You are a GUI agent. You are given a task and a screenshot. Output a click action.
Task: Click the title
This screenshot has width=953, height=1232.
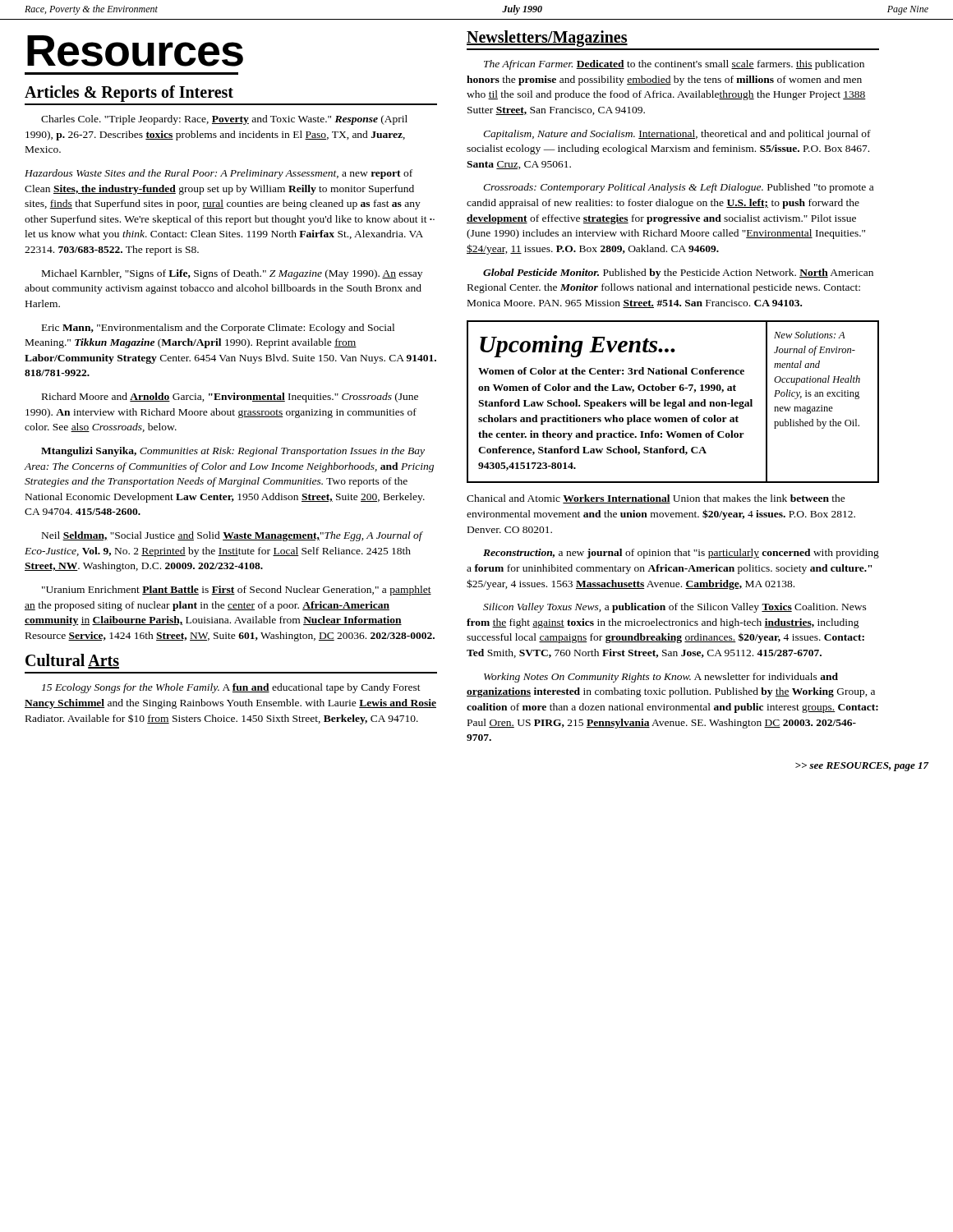[231, 51]
